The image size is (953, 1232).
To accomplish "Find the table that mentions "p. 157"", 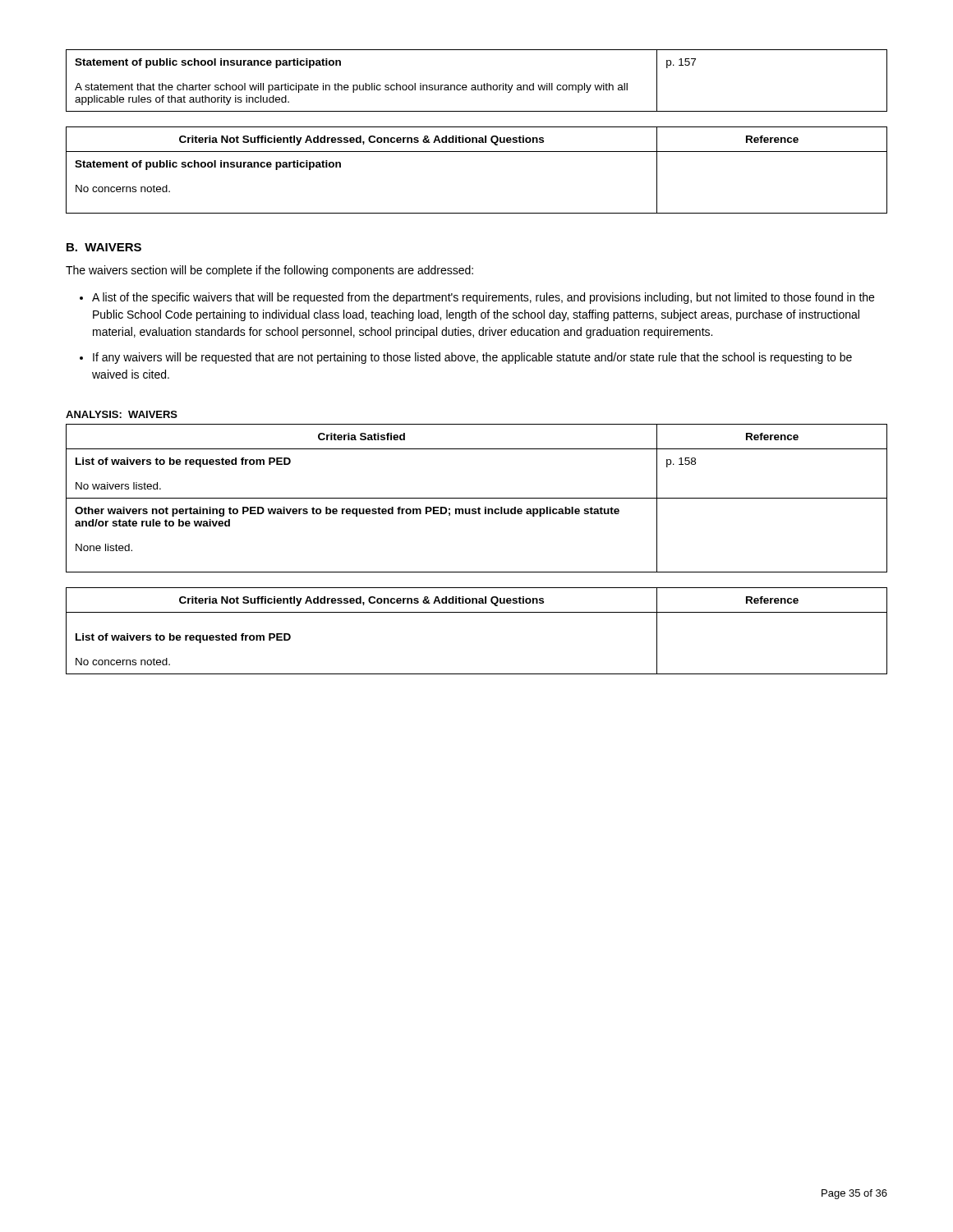I will [476, 81].
